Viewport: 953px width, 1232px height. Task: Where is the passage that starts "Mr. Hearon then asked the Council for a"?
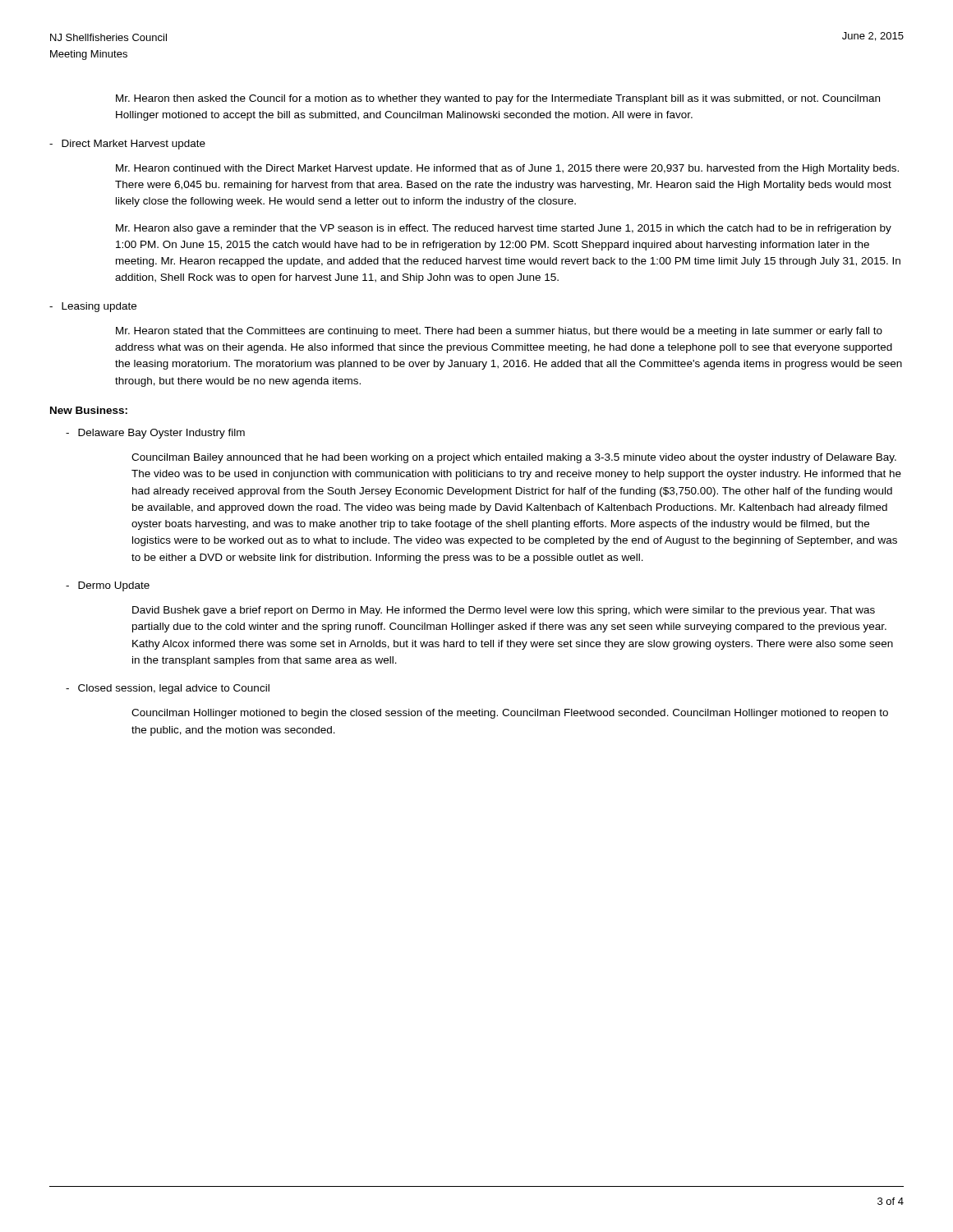click(498, 107)
